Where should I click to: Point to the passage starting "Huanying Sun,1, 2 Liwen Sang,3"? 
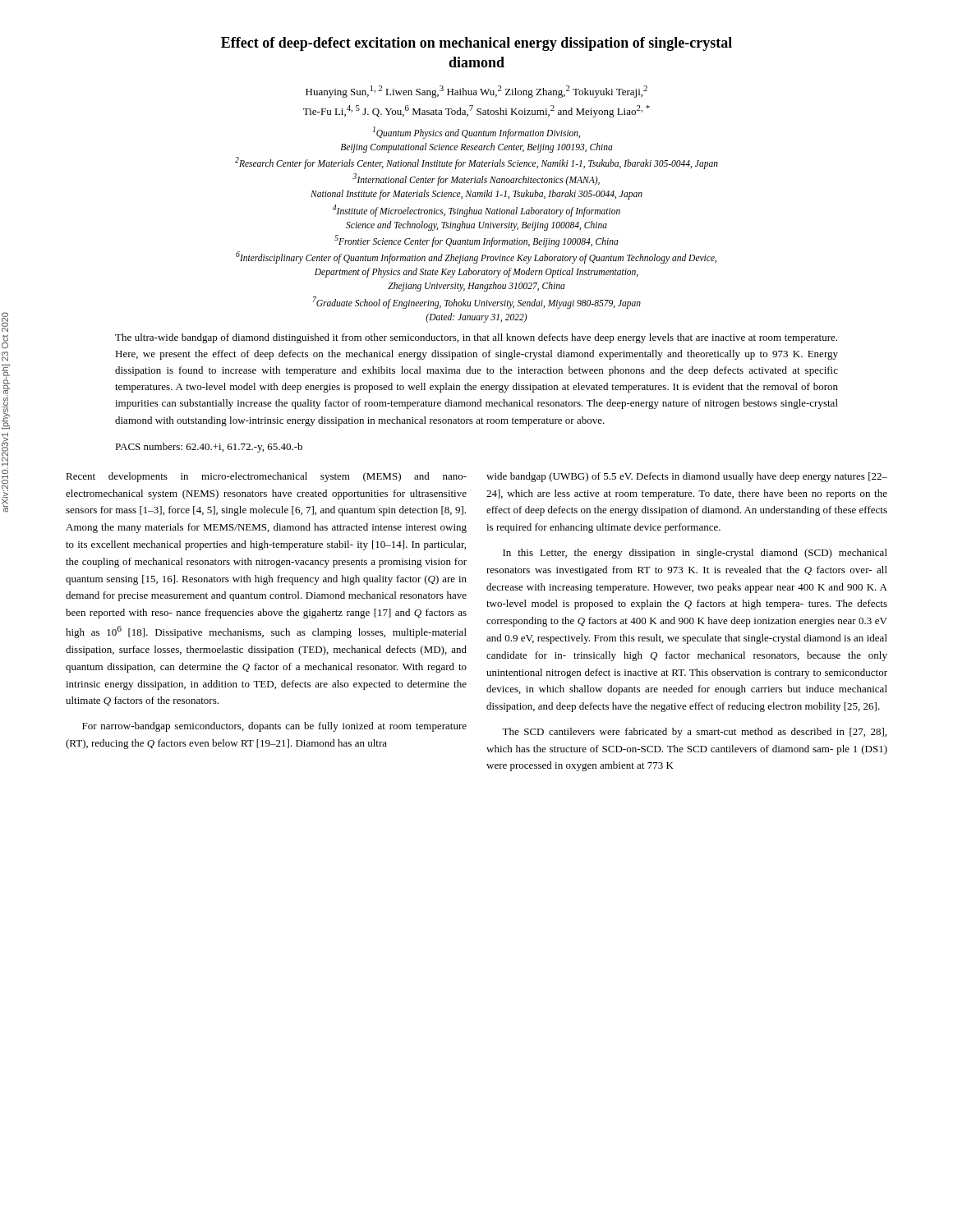coord(476,100)
